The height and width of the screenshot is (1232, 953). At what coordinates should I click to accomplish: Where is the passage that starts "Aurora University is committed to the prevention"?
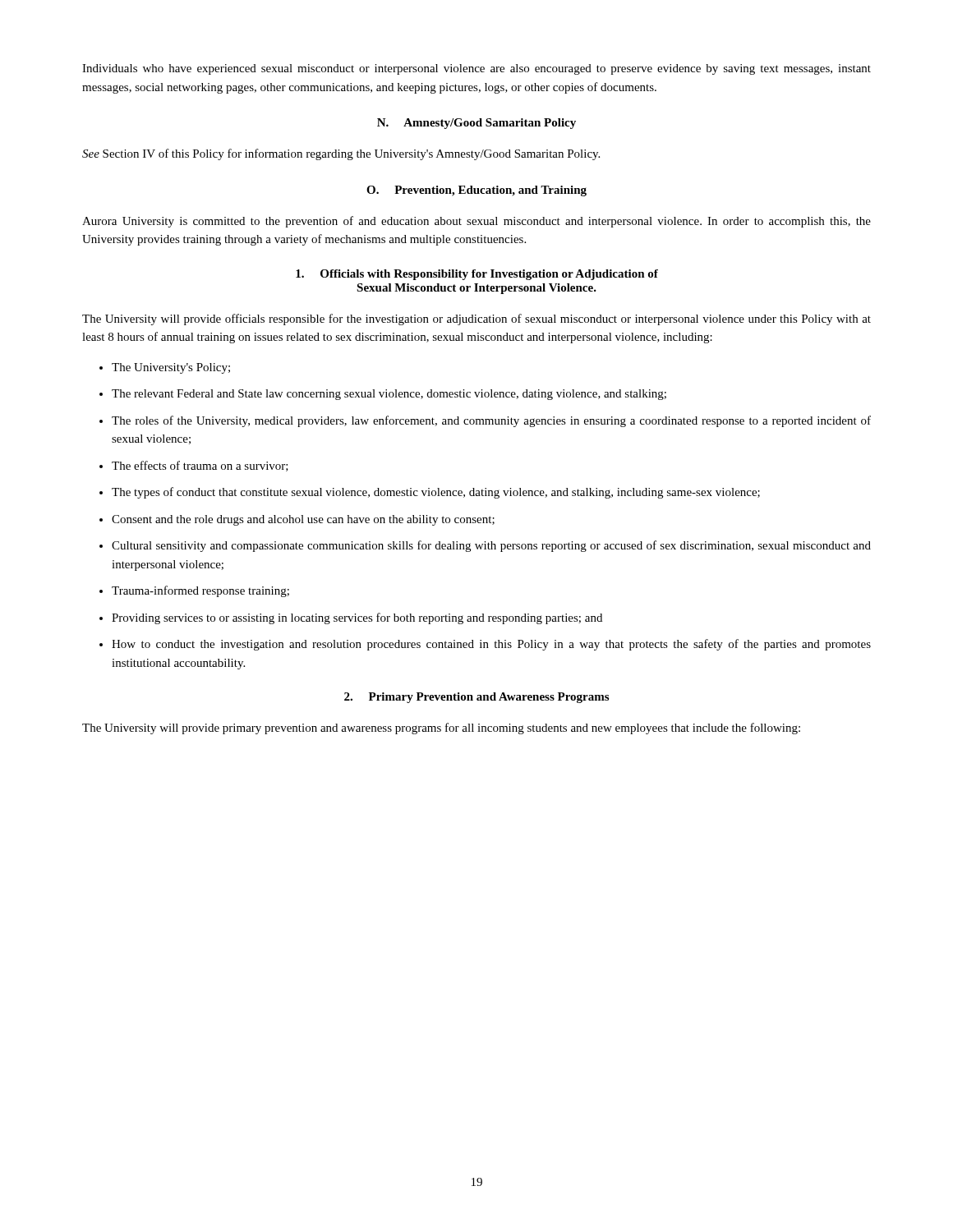pyautogui.click(x=476, y=230)
